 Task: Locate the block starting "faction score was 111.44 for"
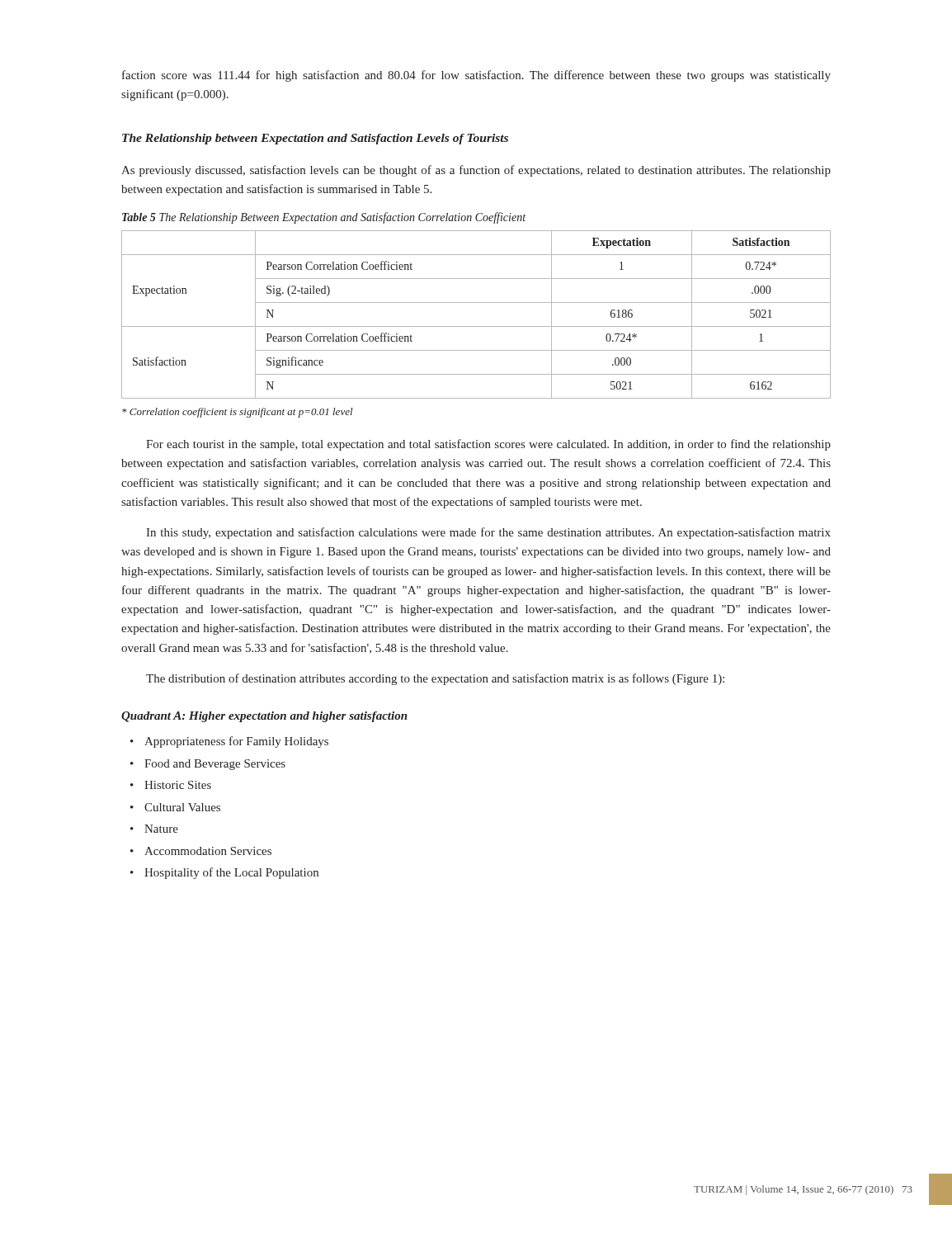coord(476,85)
